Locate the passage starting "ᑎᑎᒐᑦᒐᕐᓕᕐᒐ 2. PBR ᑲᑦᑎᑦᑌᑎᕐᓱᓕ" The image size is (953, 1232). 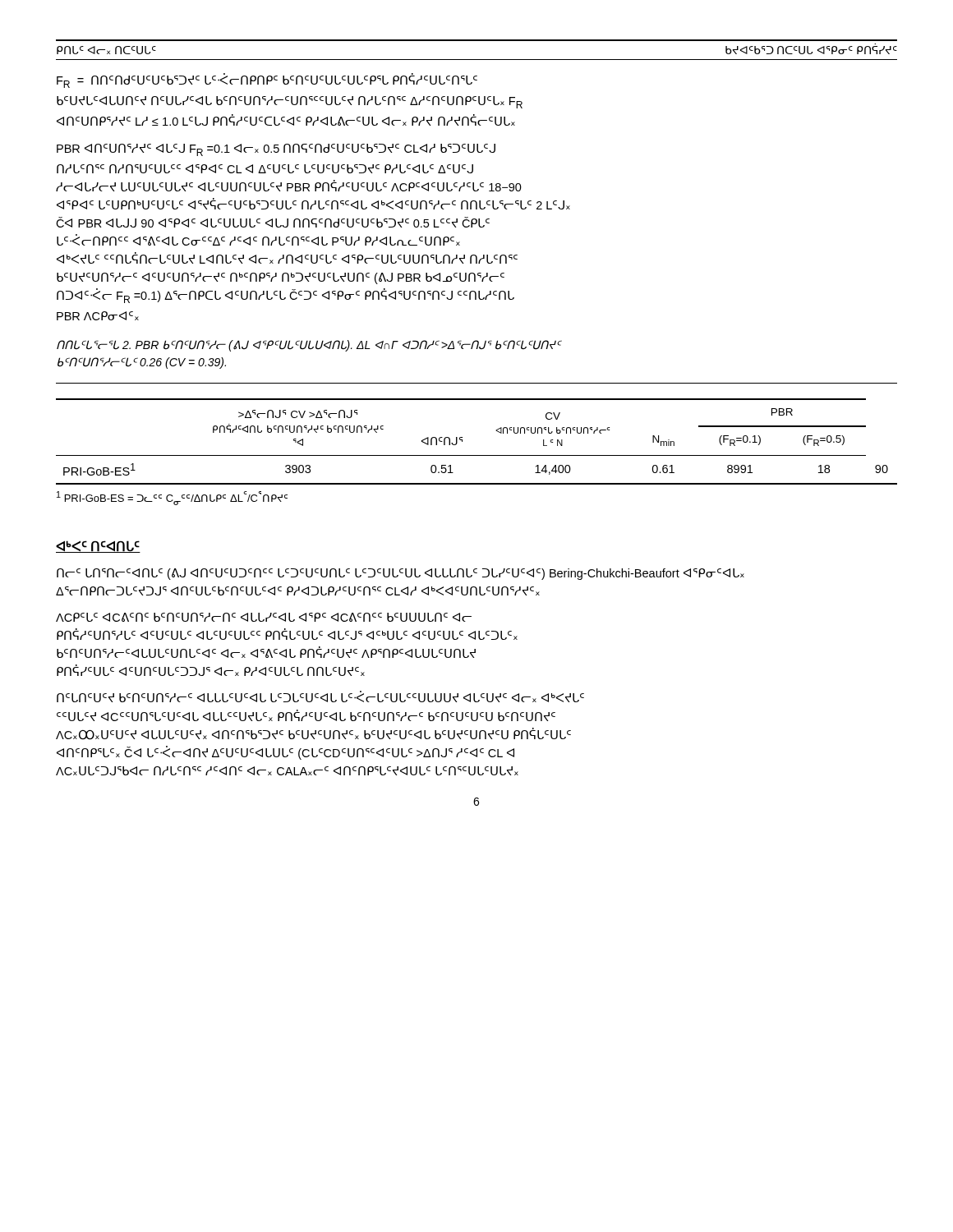[x=308, y=354]
